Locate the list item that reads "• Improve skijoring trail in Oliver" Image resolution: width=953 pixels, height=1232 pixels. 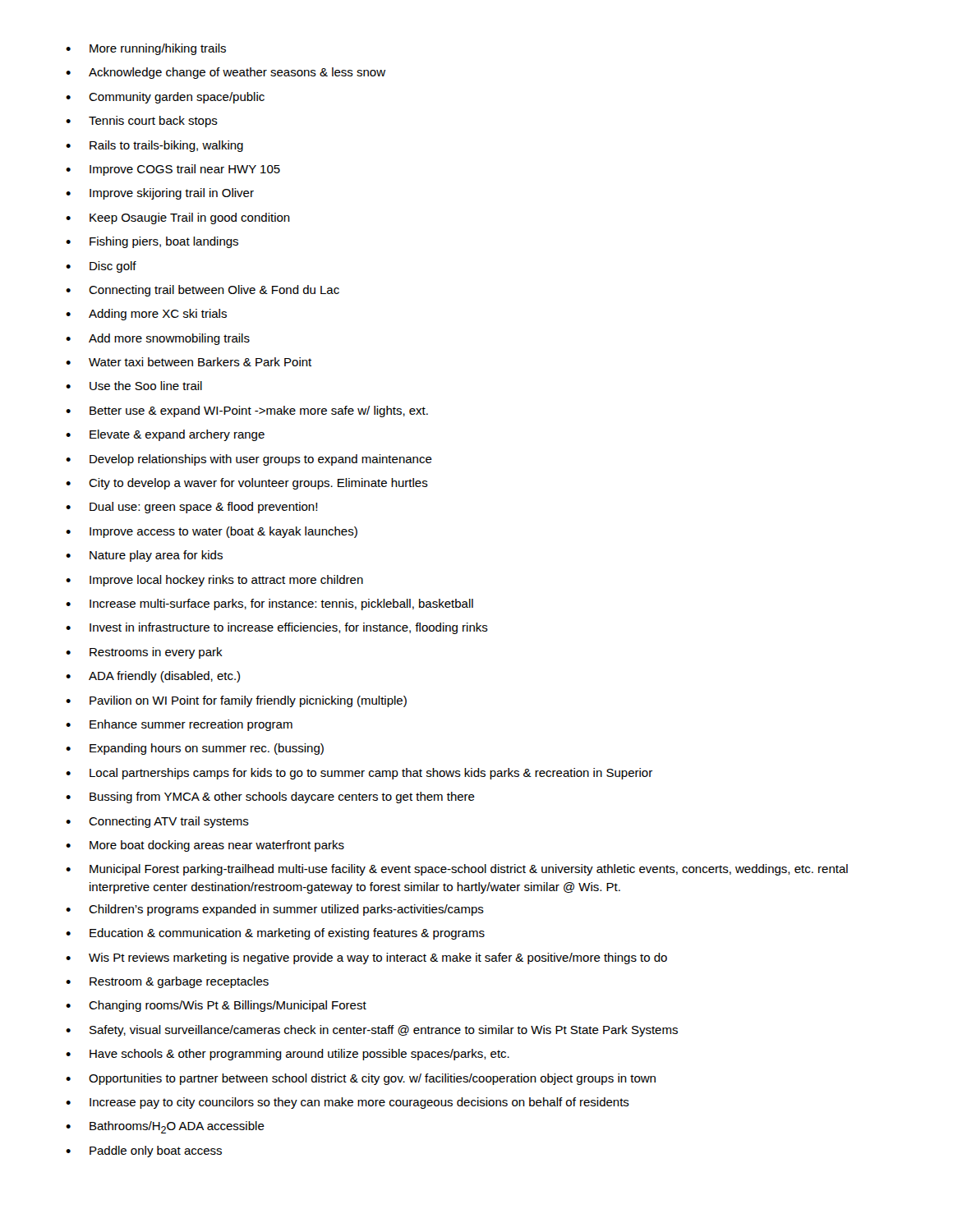tap(160, 194)
